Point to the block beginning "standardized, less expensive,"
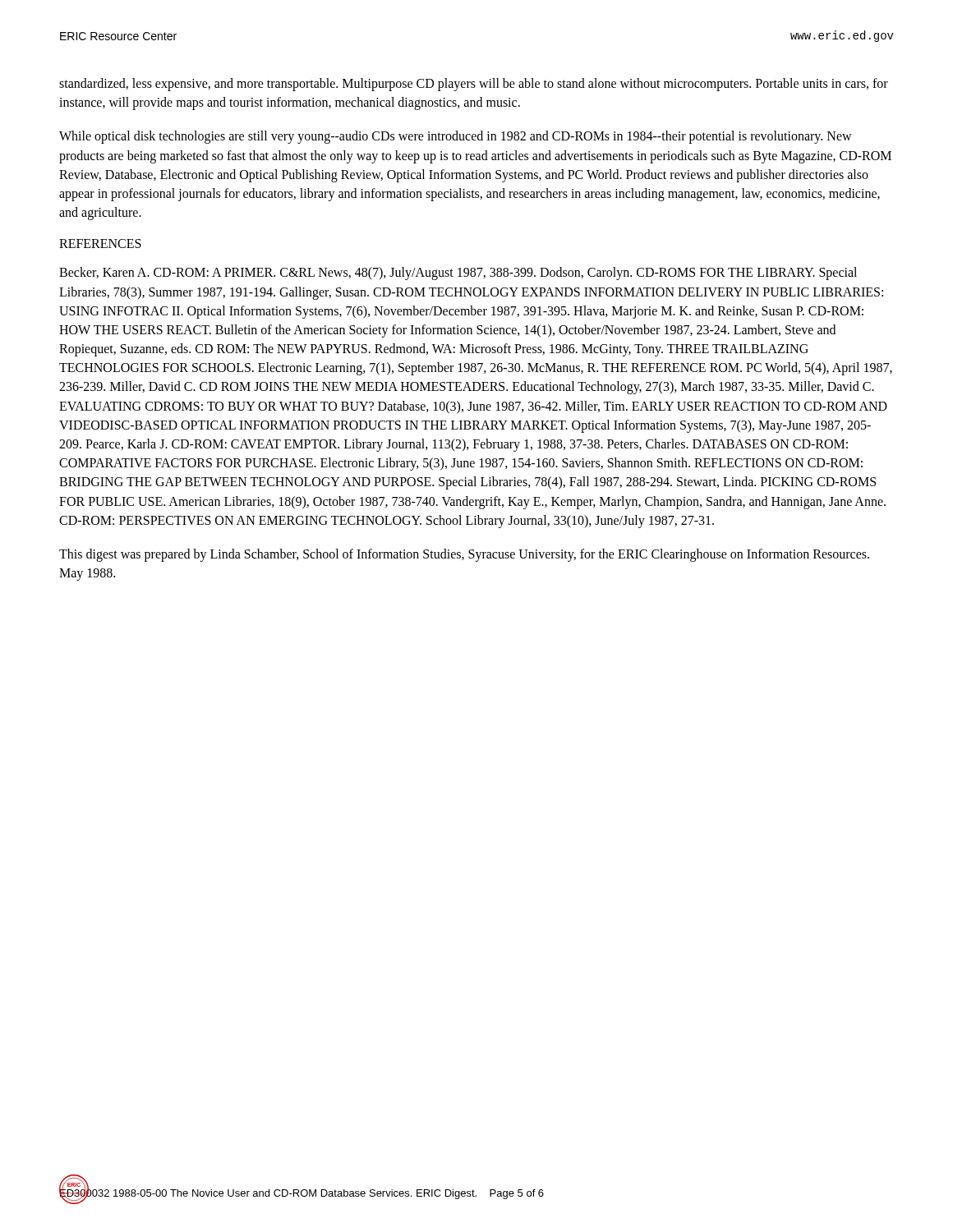This screenshot has height=1232, width=953. click(x=473, y=93)
